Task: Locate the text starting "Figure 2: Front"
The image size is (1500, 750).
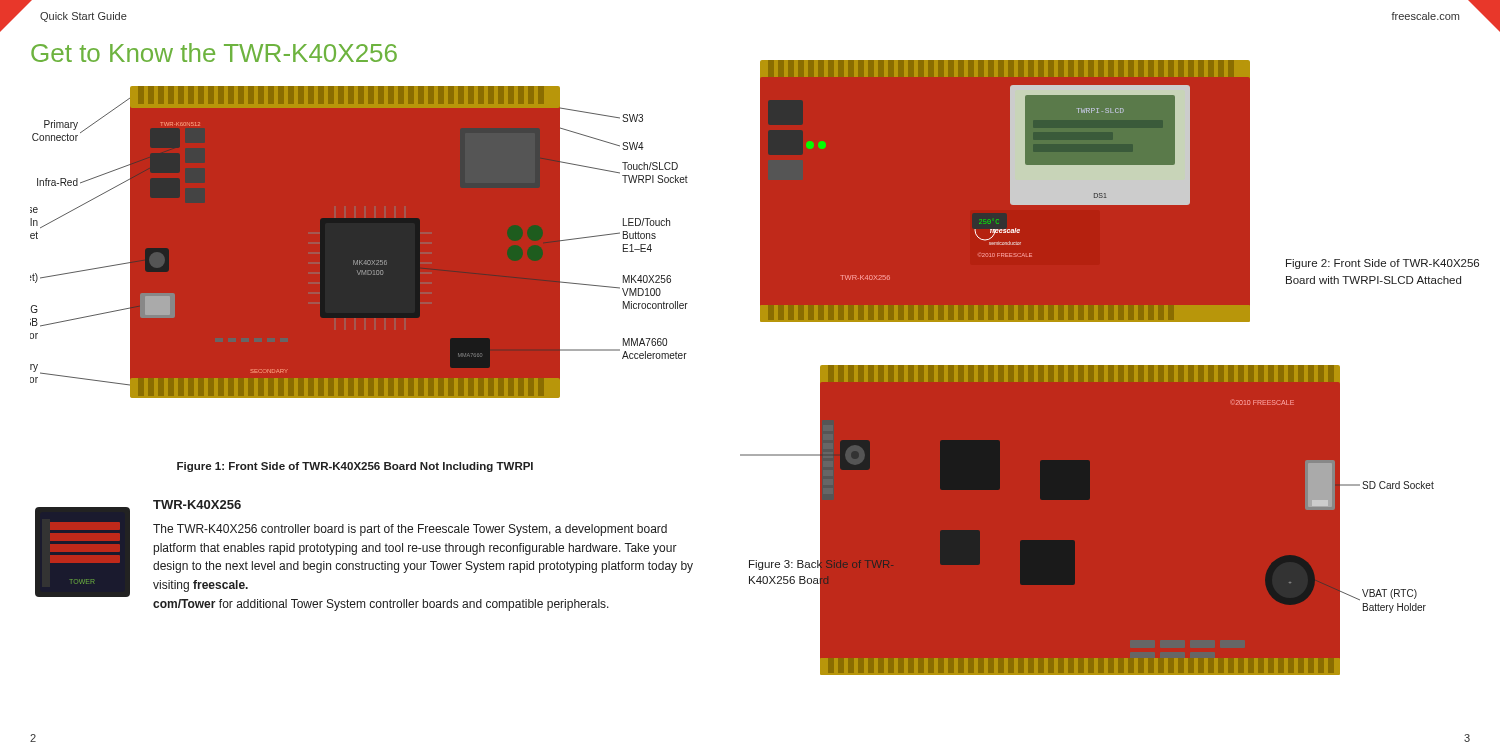Action: click(1382, 271)
